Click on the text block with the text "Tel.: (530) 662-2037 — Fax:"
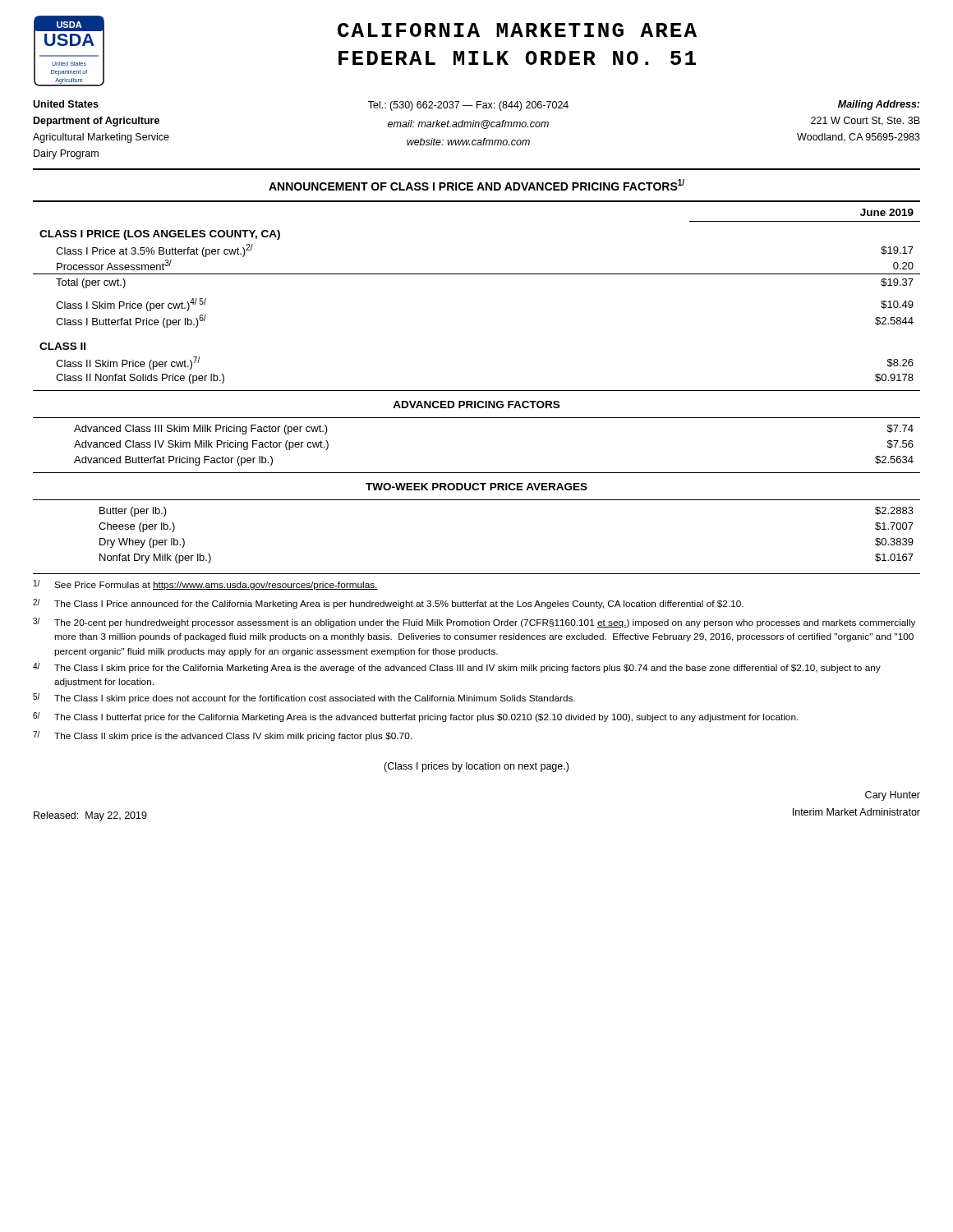 [468, 124]
